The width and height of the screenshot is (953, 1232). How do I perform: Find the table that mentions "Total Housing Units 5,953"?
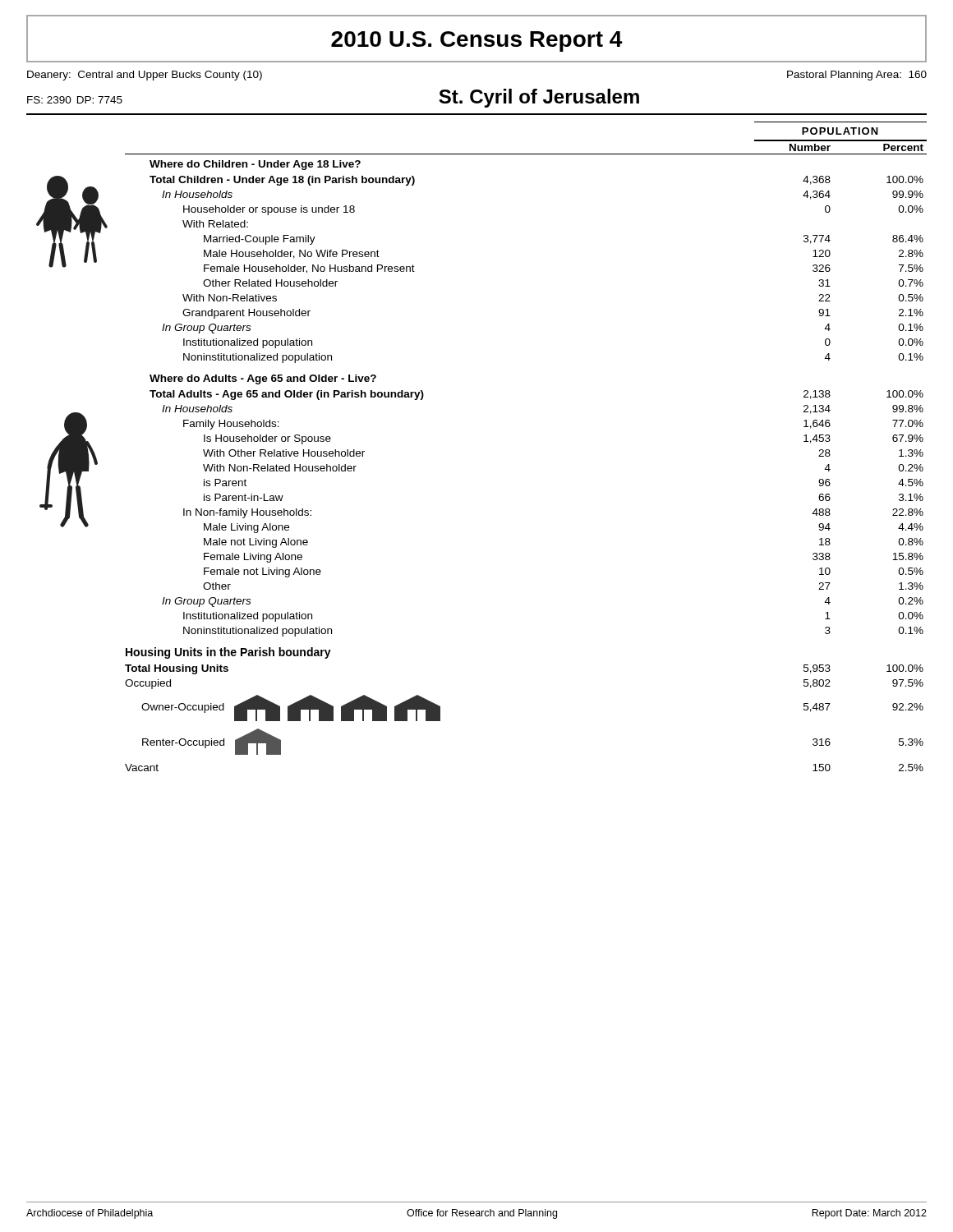coord(526,717)
